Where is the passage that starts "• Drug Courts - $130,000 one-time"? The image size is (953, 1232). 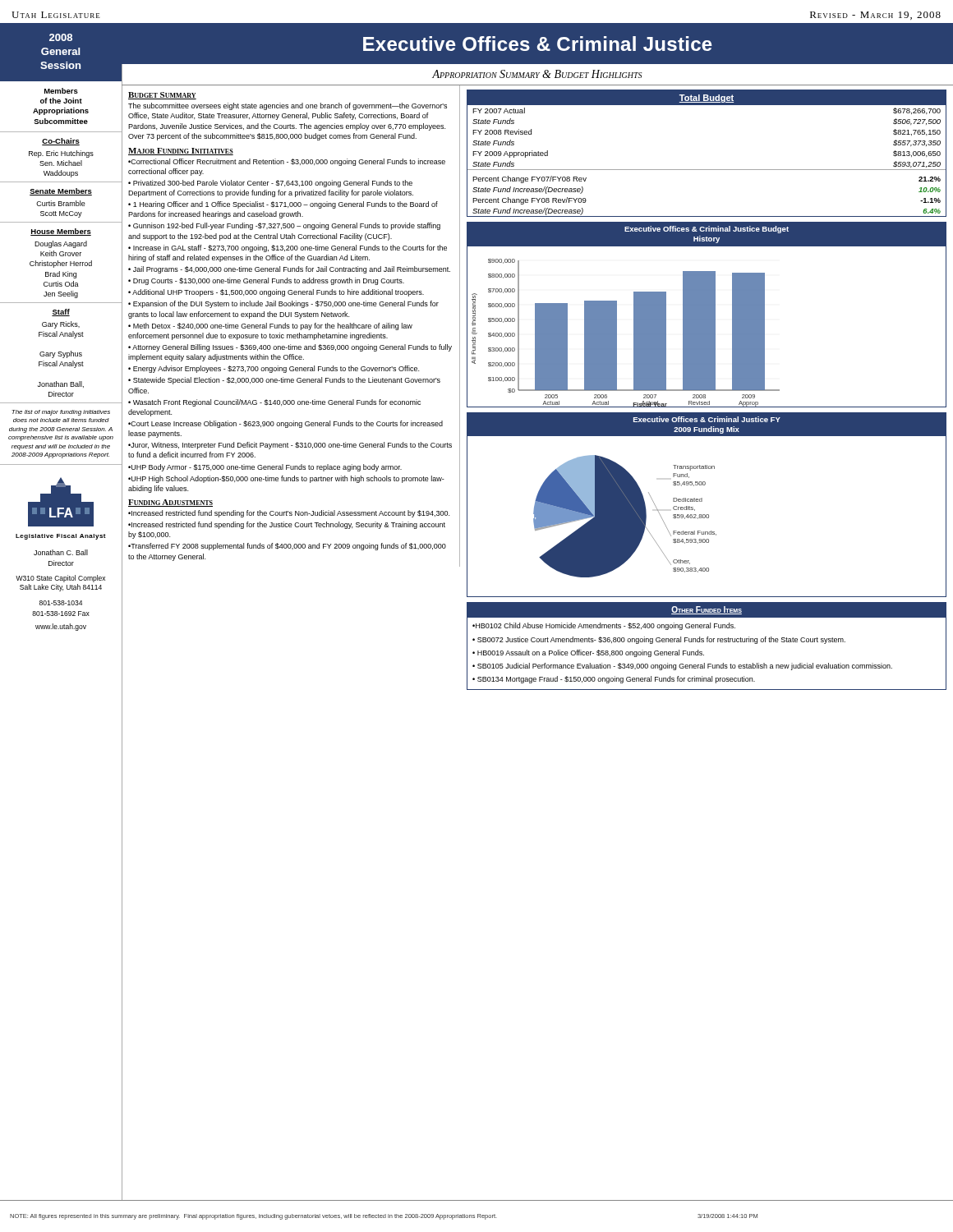[x=266, y=281]
